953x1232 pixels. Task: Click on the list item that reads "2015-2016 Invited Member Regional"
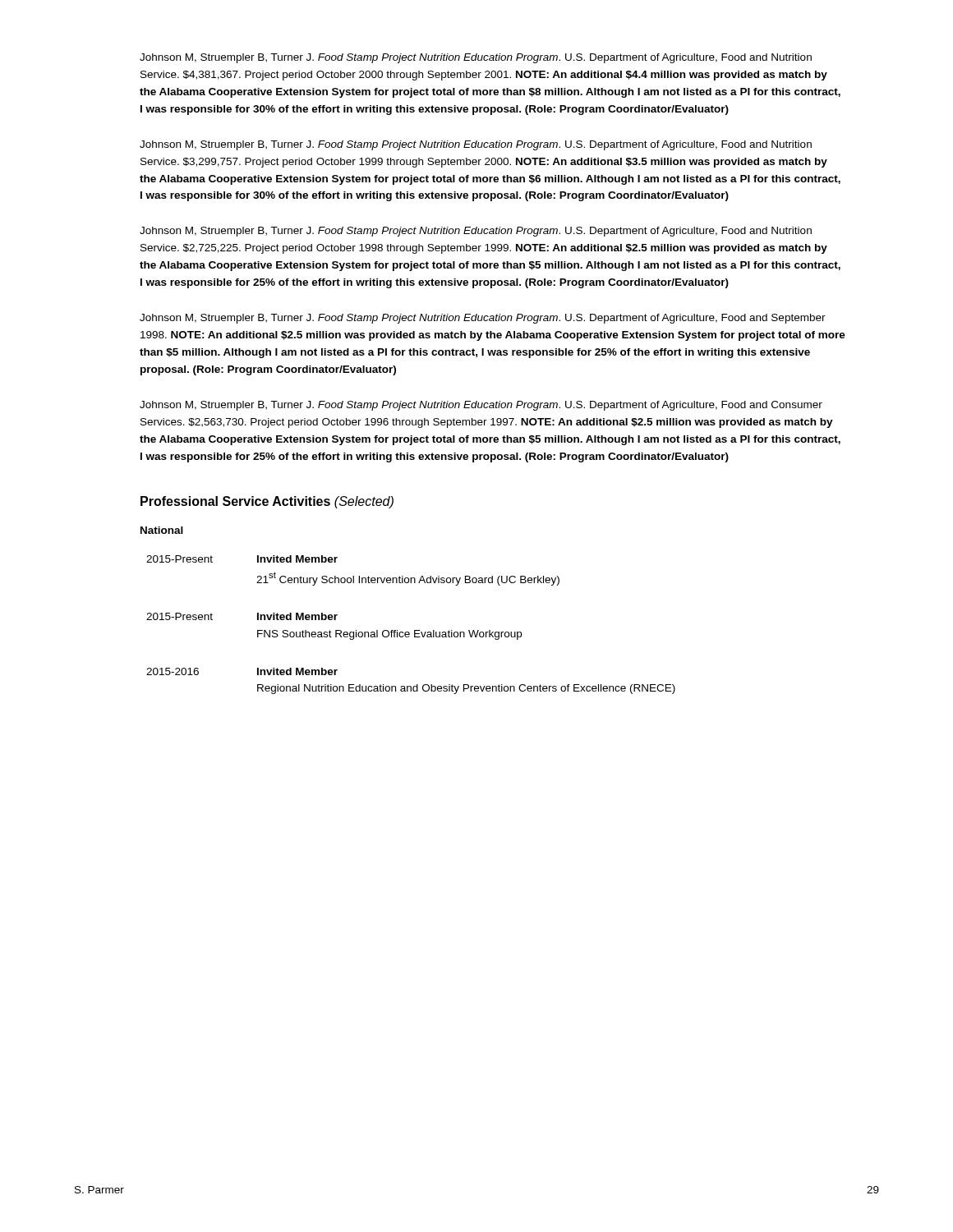tap(493, 680)
